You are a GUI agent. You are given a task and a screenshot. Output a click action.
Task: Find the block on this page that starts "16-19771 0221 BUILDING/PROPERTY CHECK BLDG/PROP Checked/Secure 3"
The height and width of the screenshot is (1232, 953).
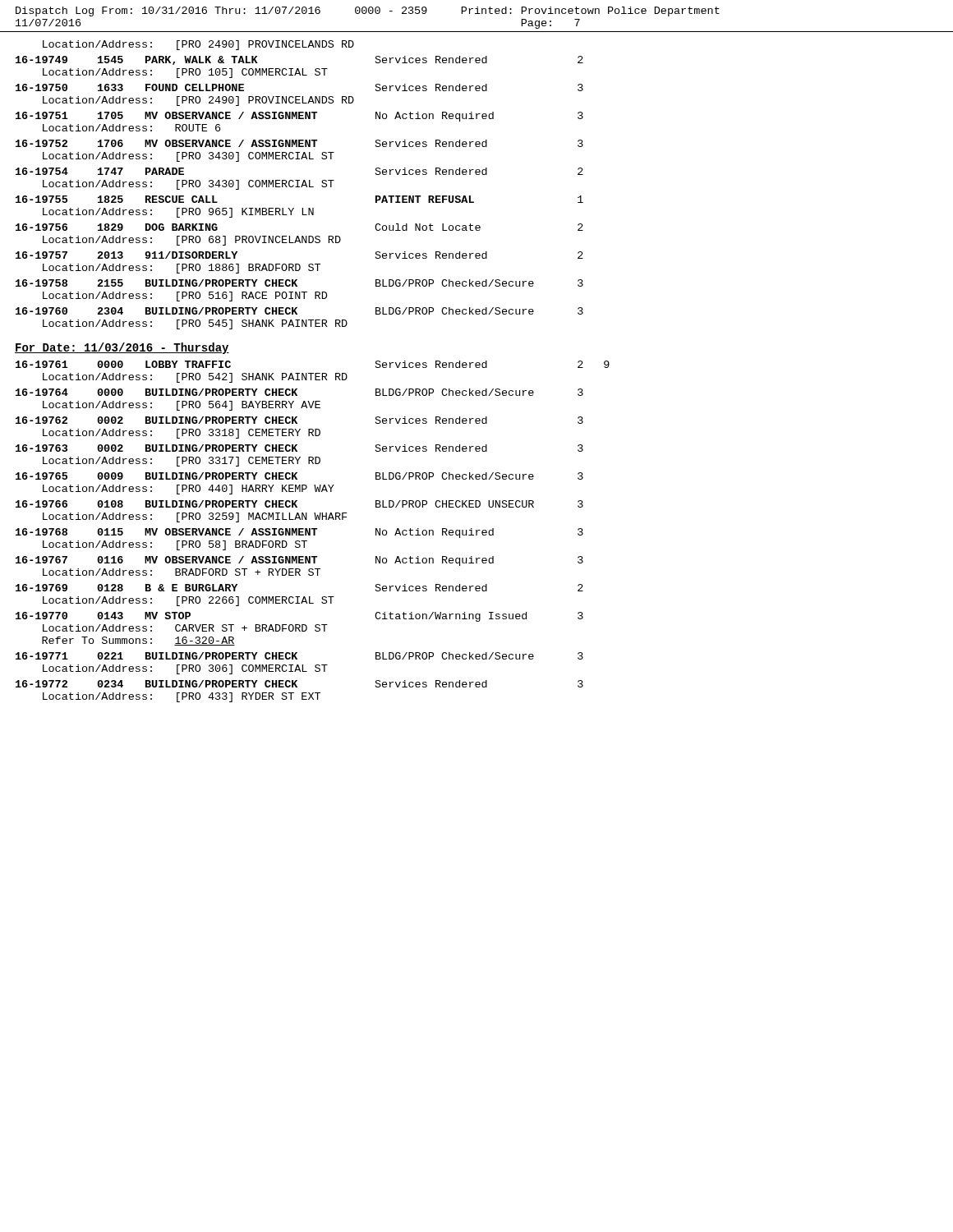476,663
